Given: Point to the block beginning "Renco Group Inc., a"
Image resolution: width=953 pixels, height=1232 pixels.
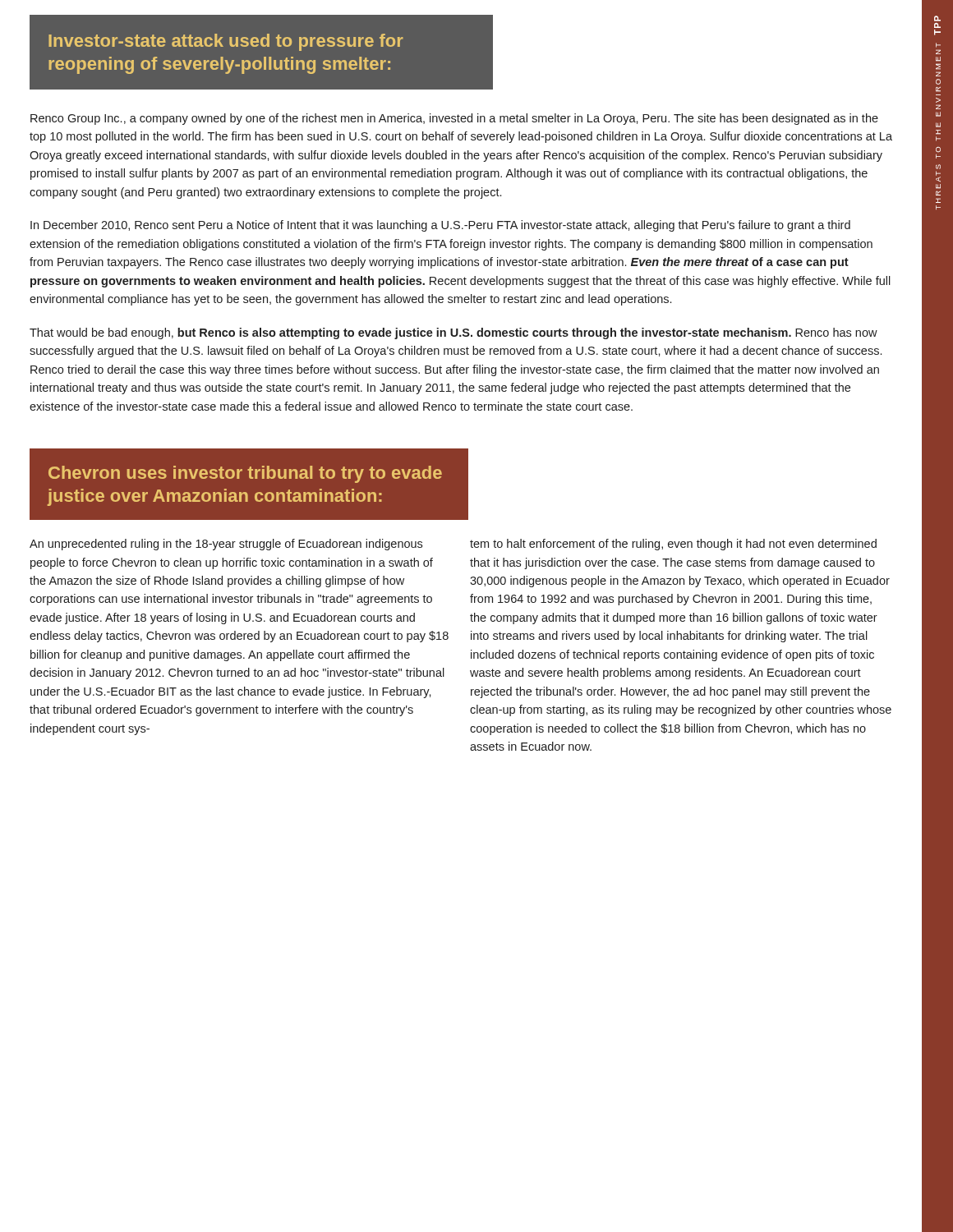Looking at the screenshot, I should pos(461,155).
